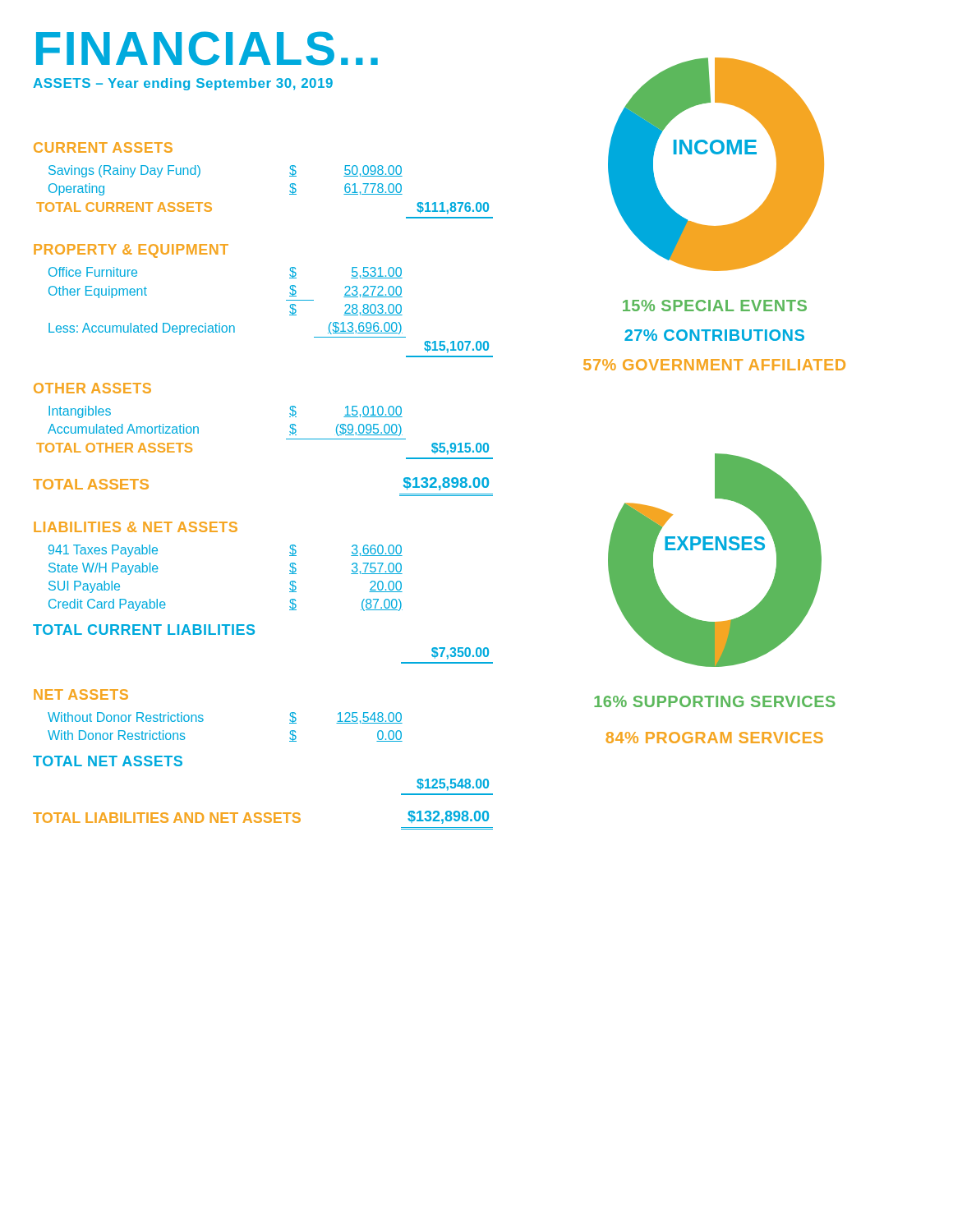This screenshot has height=1232, width=953.
Task: Locate the table with the text "TOTAL OTHER ASSETS"
Action: [263, 431]
